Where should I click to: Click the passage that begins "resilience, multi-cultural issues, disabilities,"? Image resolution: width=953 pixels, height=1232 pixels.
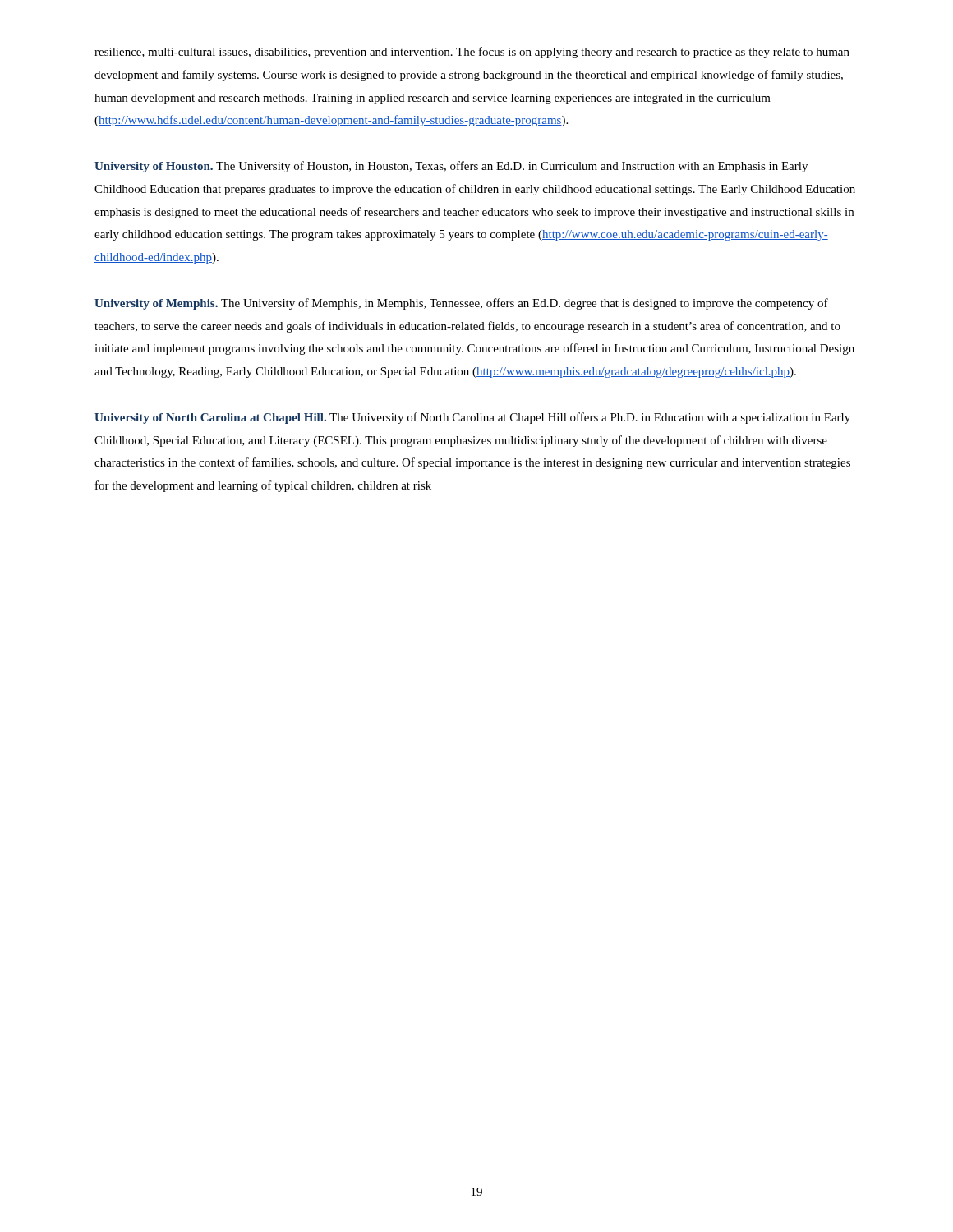(x=476, y=87)
